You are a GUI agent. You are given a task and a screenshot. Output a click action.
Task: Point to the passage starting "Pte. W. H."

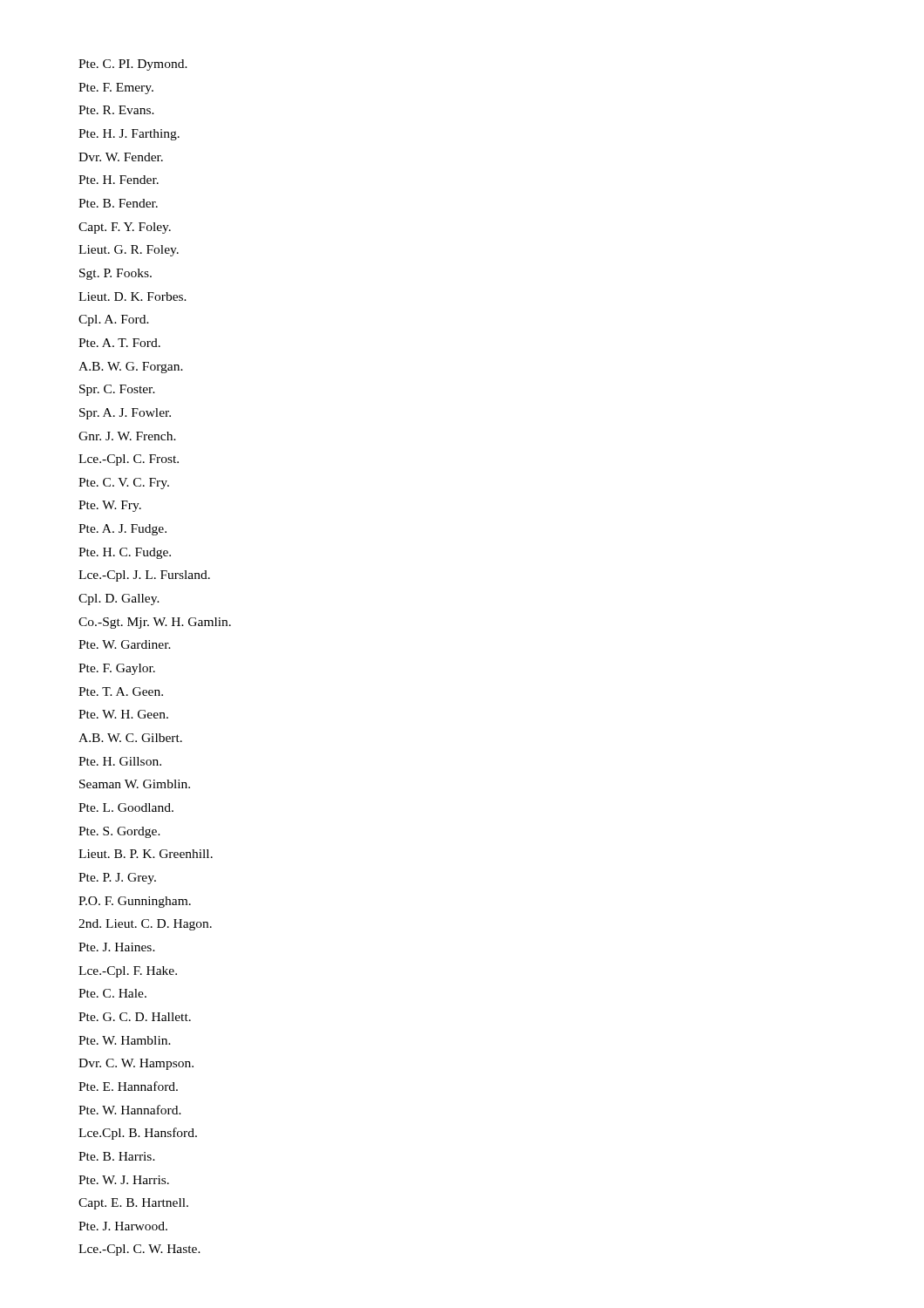pyautogui.click(x=124, y=714)
